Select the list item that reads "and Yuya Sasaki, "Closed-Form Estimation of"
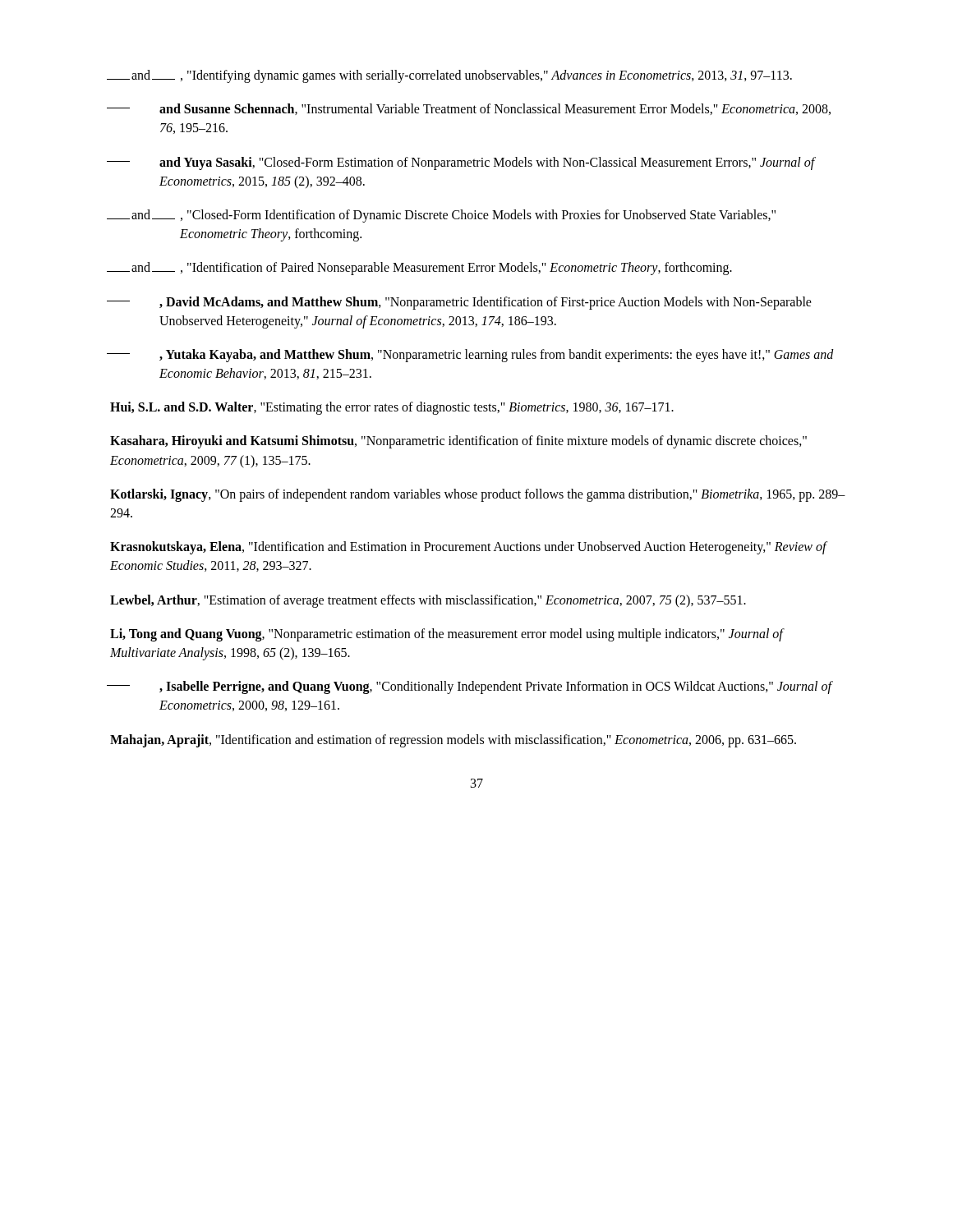This screenshot has width=953, height=1232. point(476,171)
